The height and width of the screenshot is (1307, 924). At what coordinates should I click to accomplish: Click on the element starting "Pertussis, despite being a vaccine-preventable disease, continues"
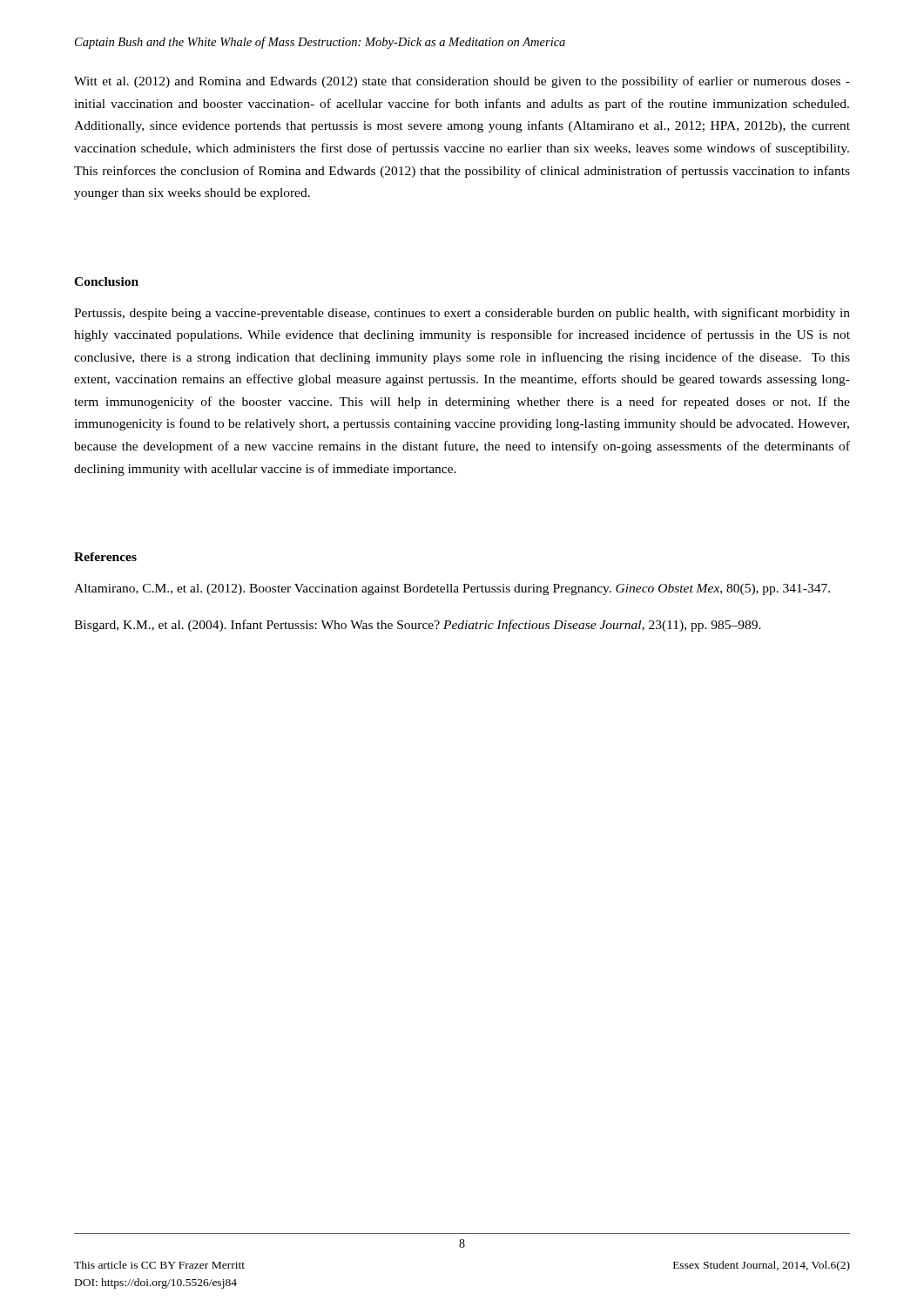pos(462,390)
